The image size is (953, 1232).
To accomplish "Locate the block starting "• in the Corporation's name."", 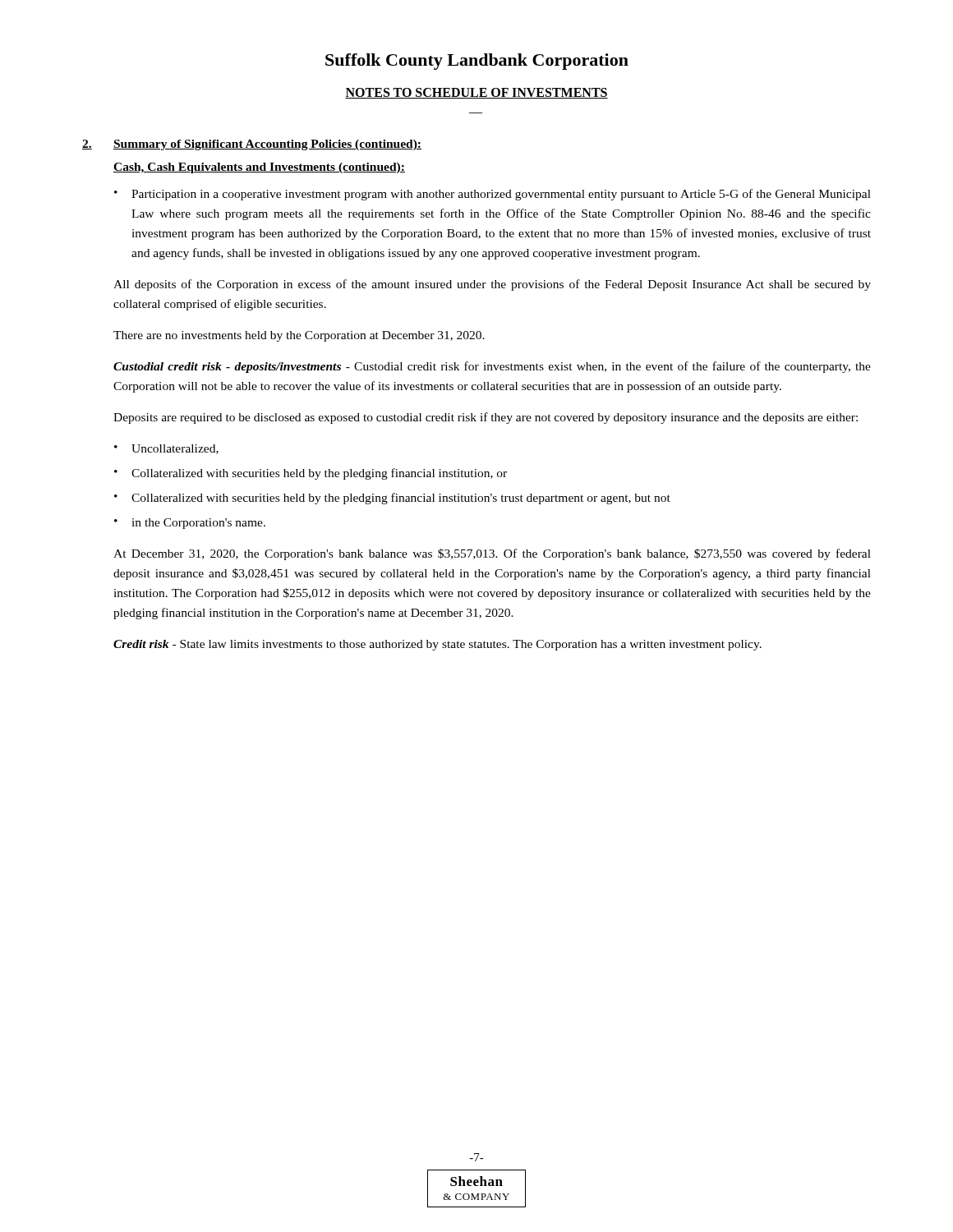I will [190, 522].
